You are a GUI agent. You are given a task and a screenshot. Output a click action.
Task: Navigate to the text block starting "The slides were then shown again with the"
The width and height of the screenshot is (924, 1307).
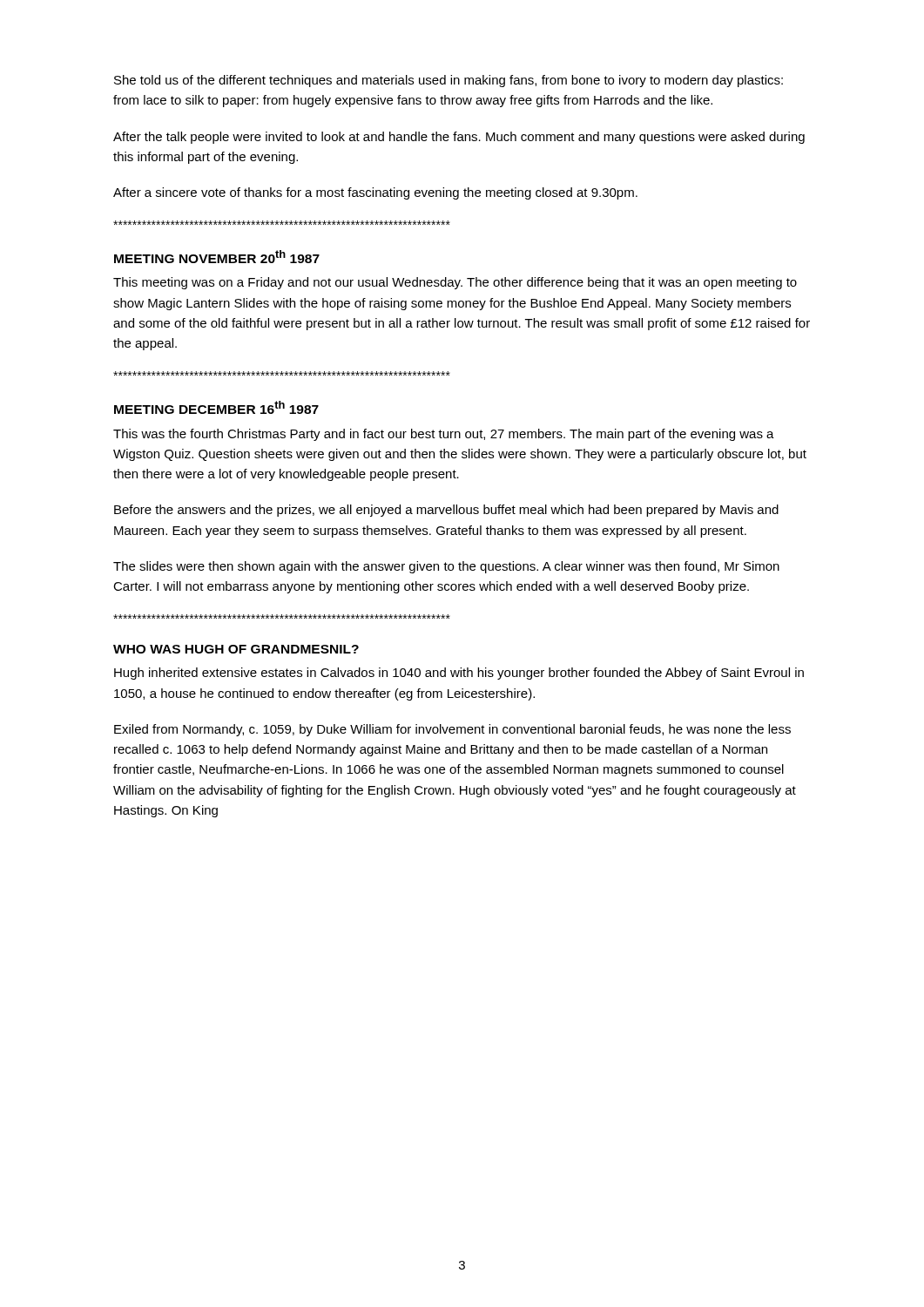(447, 576)
